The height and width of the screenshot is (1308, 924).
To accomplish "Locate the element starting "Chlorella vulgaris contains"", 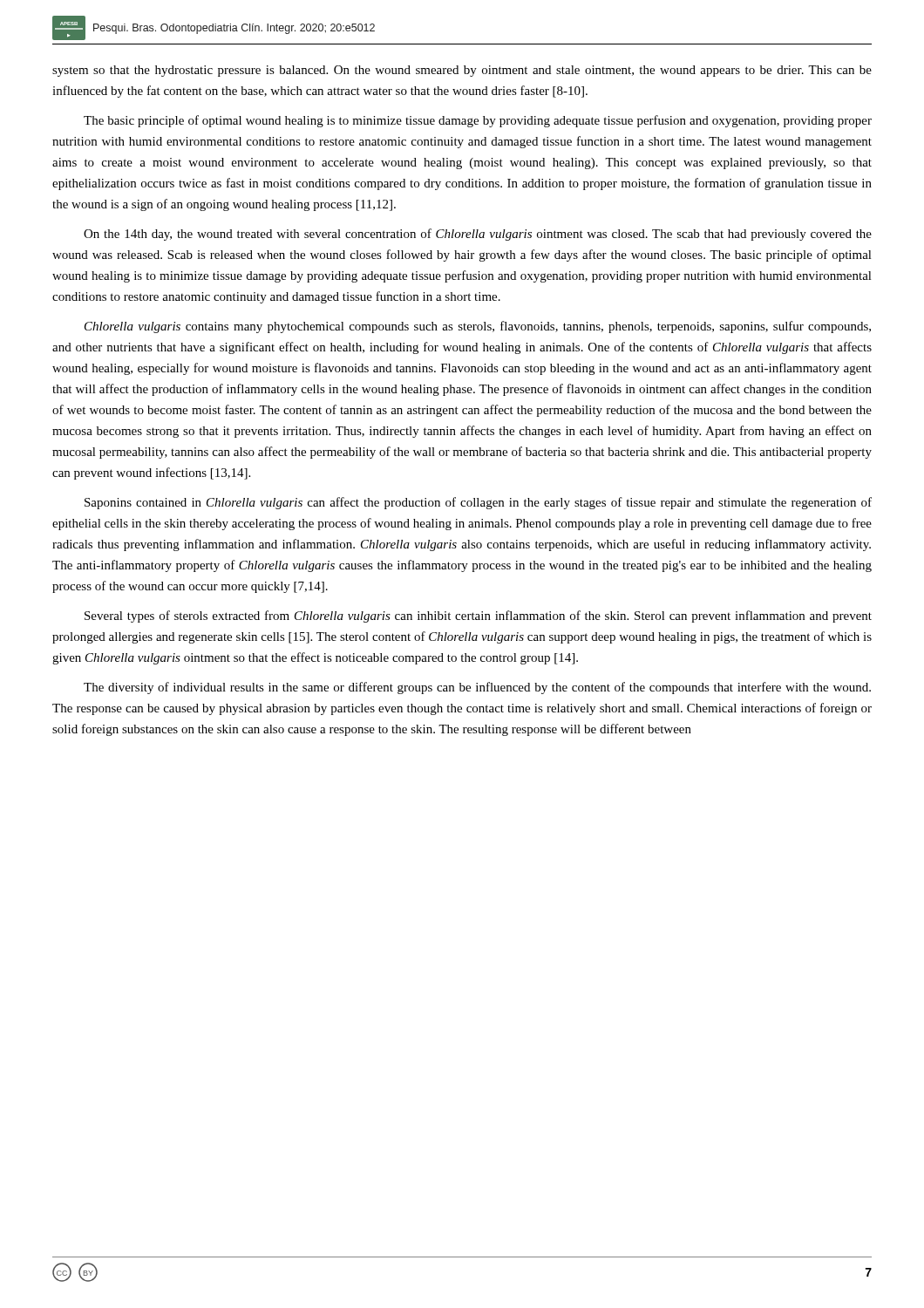I will 462,399.
